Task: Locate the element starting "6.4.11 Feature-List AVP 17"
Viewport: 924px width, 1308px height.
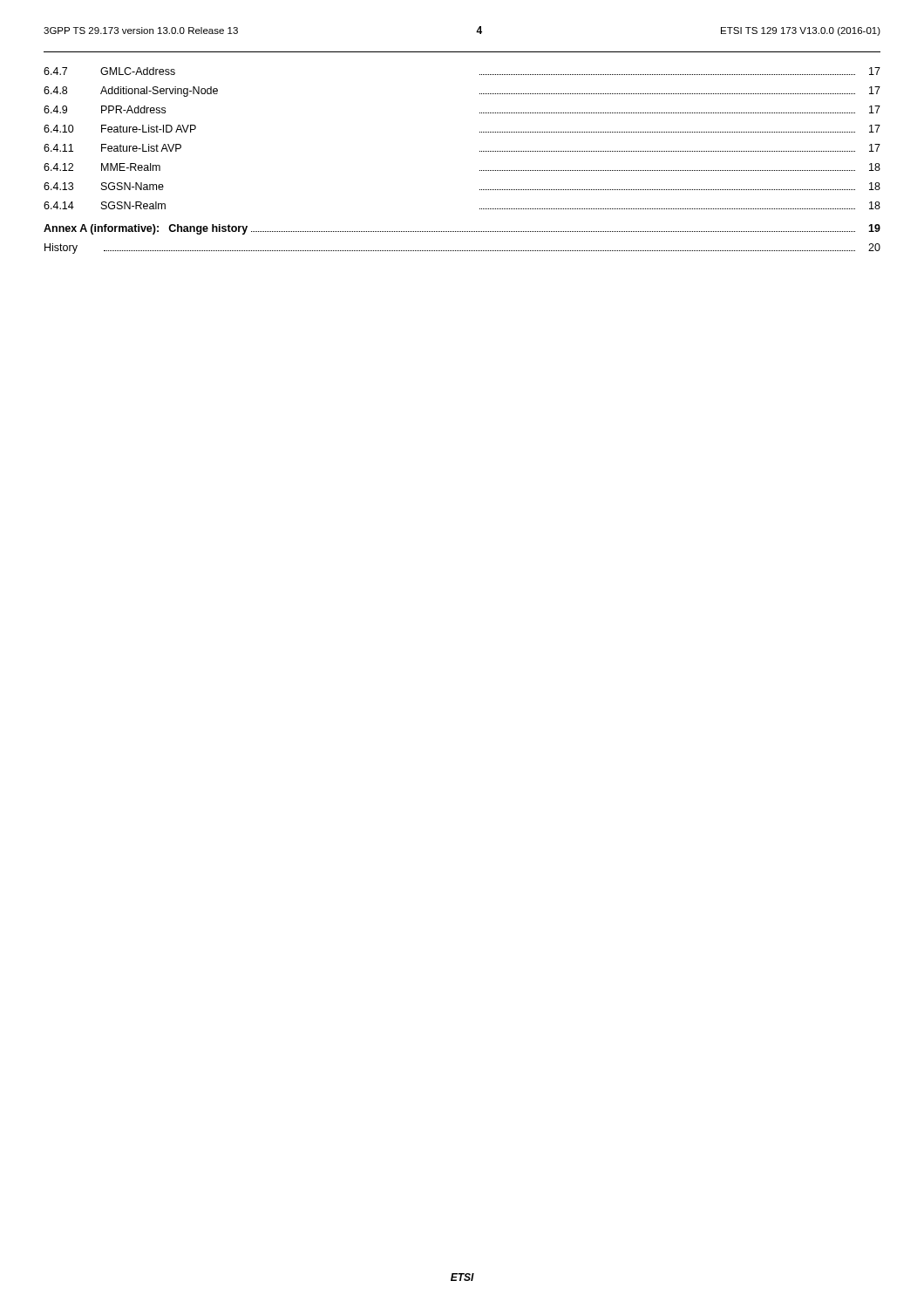Action: 54,148
